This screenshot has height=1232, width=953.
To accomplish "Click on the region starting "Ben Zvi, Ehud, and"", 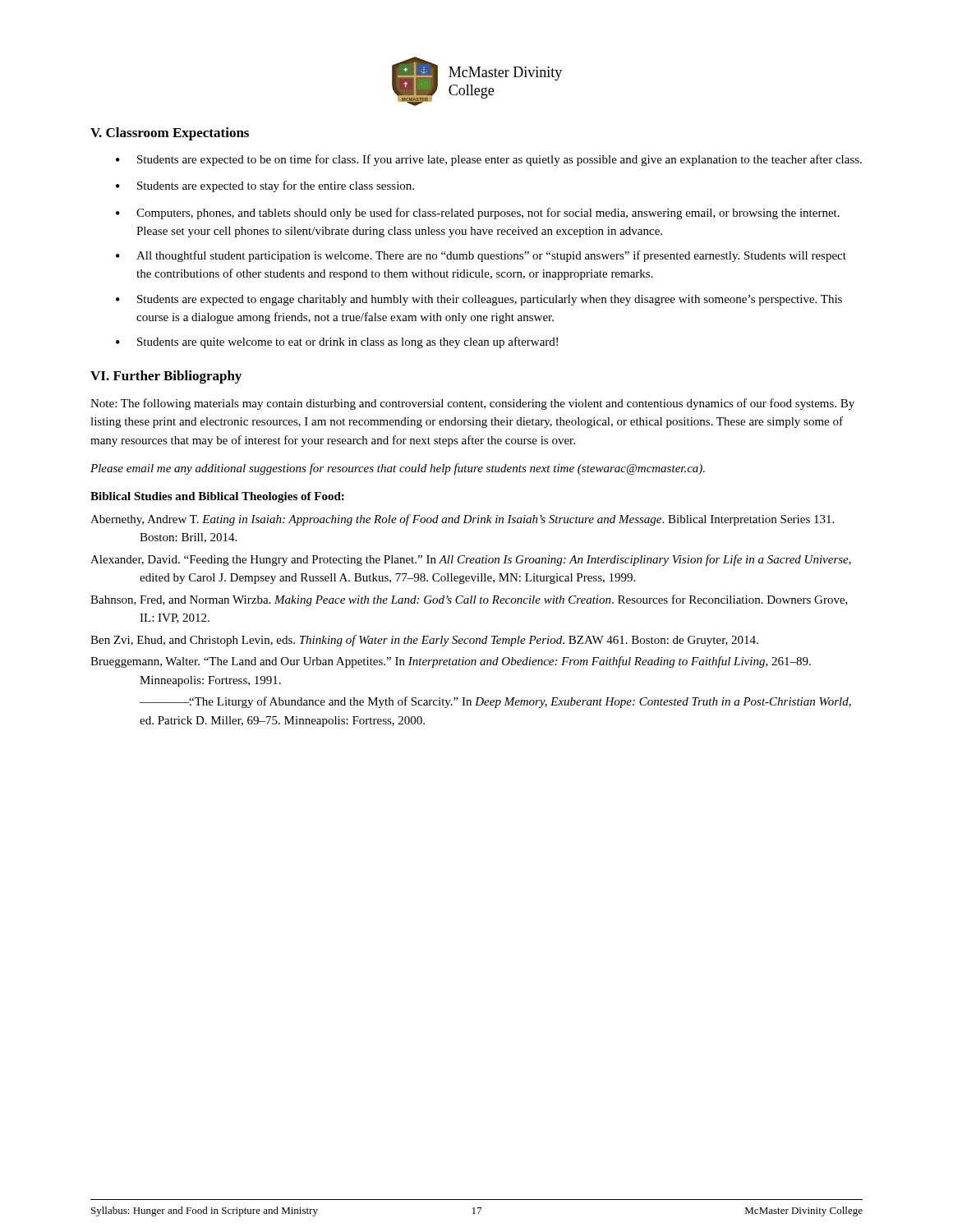I will pos(425,640).
